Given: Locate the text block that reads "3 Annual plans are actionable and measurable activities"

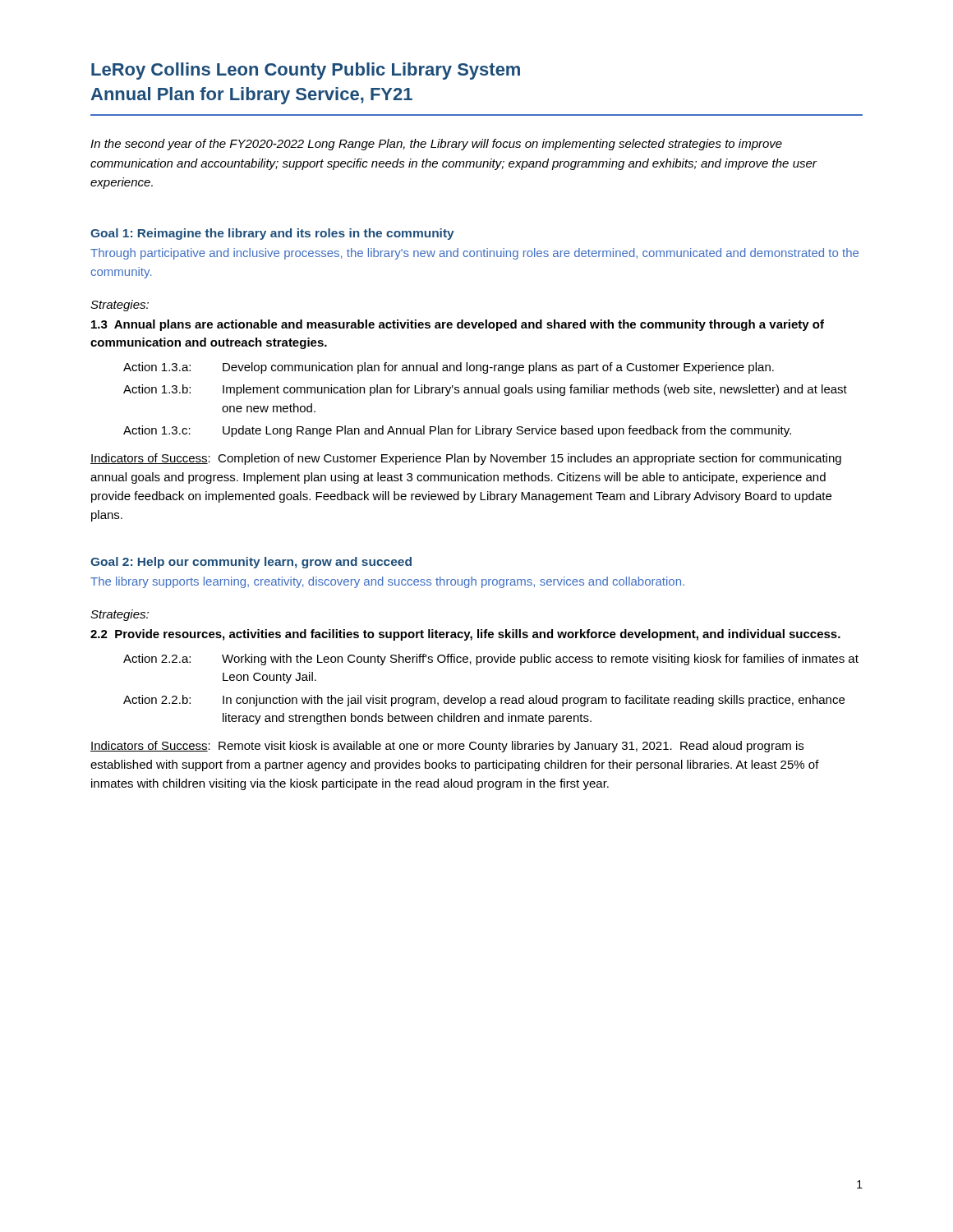Looking at the screenshot, I should [x=457, y=333].
